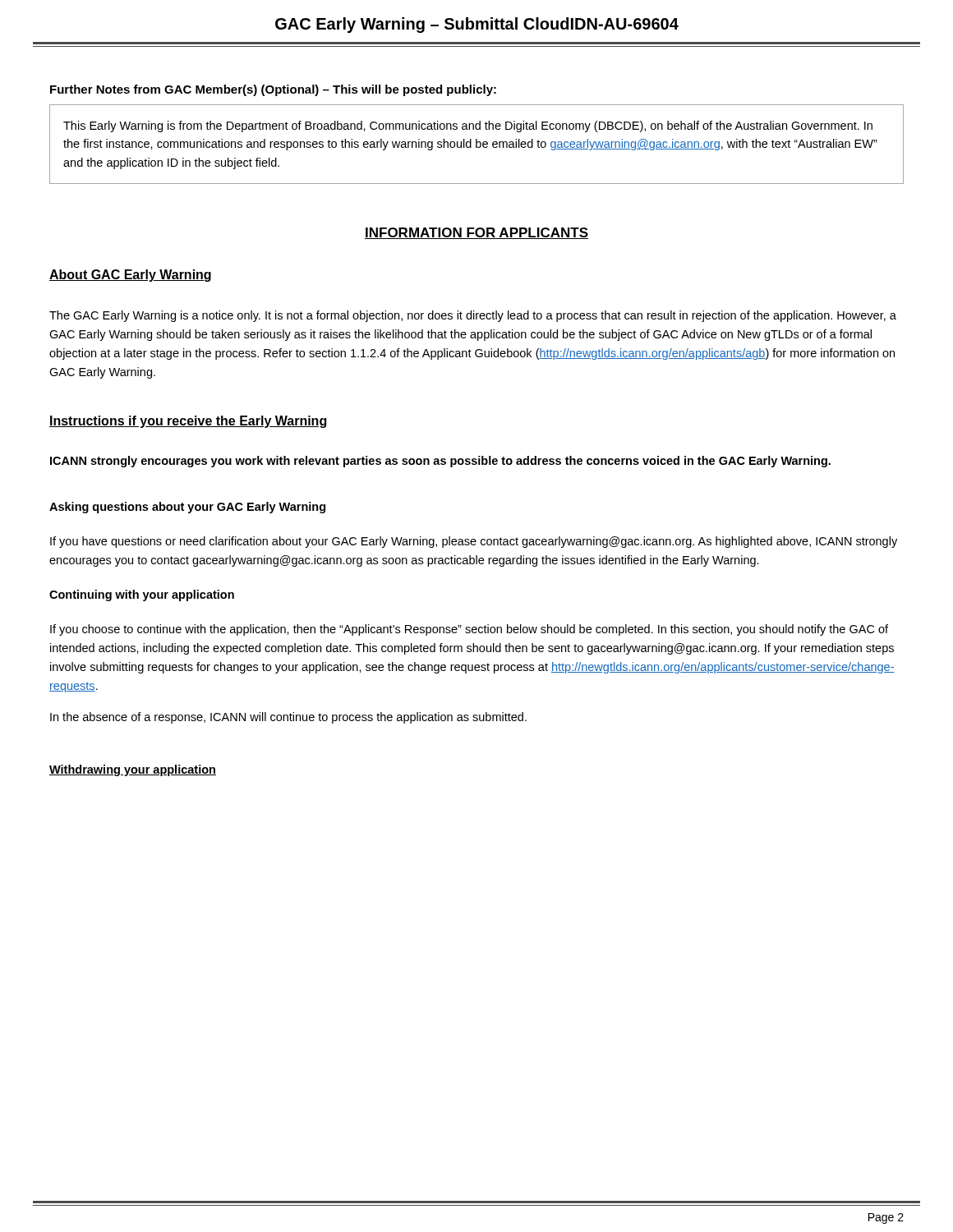Image resolution: width=953 pixels, height=1232 pixels.
Task: Locate the element starting "Withdrawing your application"
Action: pos(133,770)
